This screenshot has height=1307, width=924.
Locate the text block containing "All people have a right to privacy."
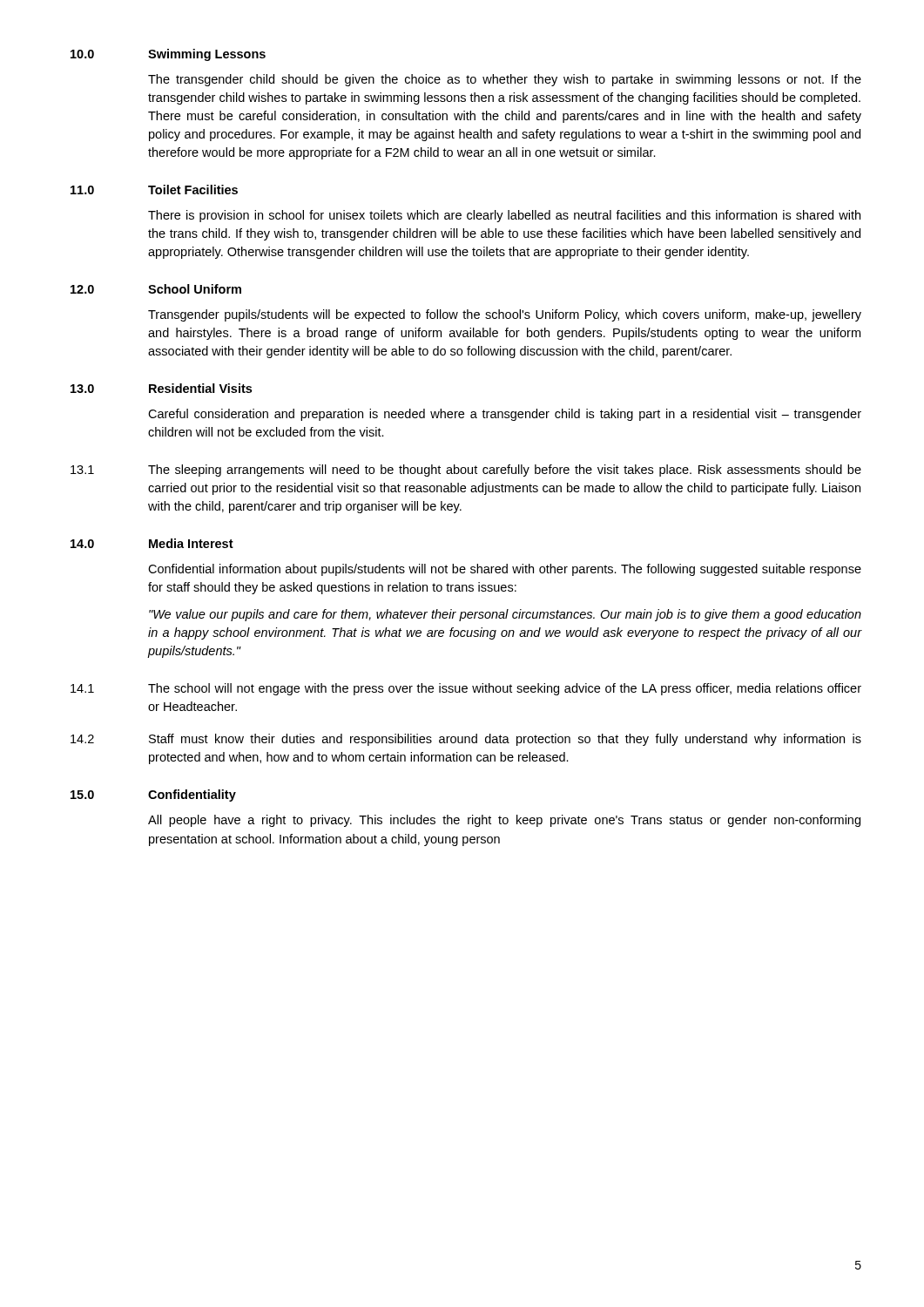[505, 829]
